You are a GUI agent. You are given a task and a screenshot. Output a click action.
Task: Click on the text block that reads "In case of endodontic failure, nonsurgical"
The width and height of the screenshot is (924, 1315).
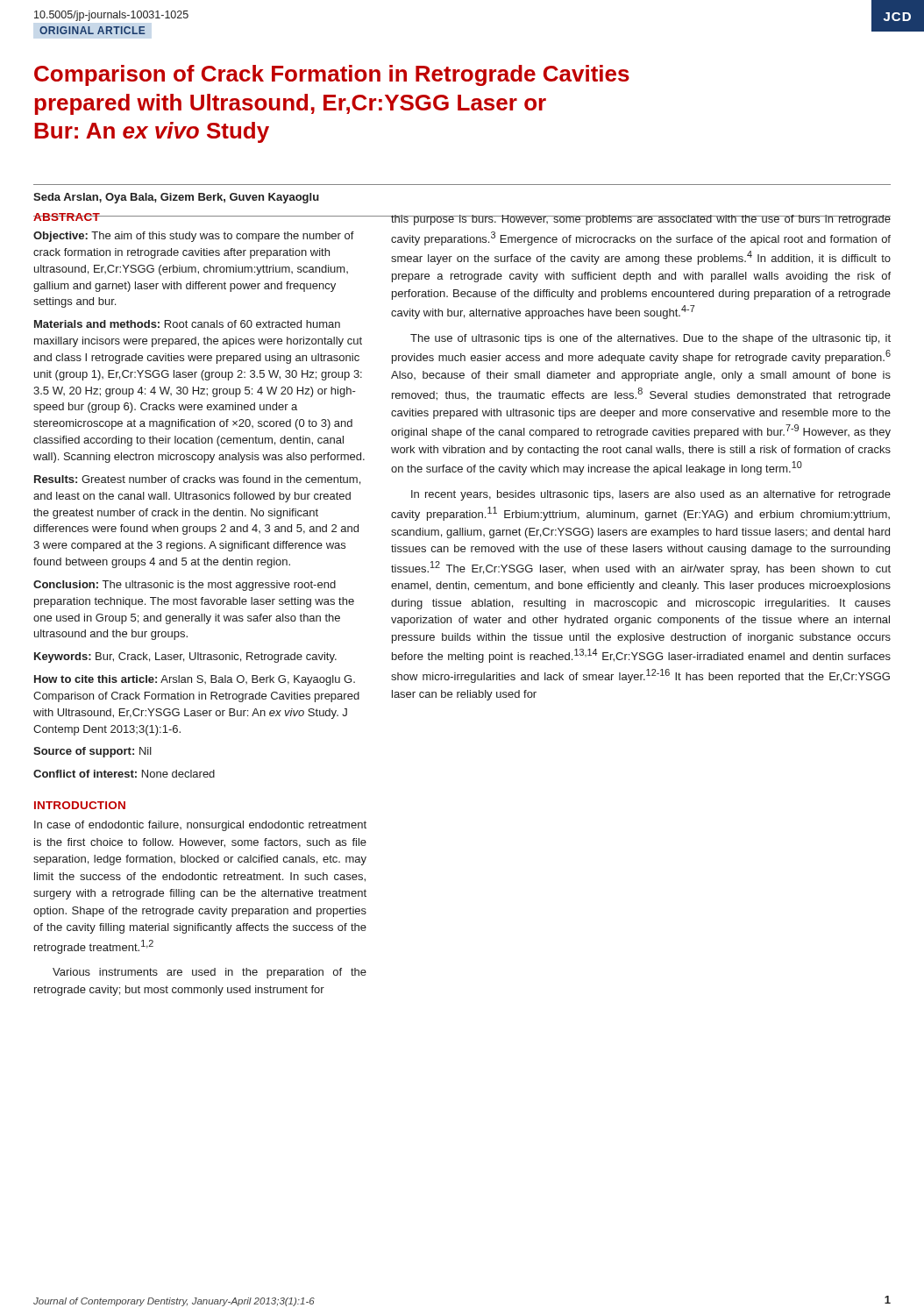tap(200, 886)
